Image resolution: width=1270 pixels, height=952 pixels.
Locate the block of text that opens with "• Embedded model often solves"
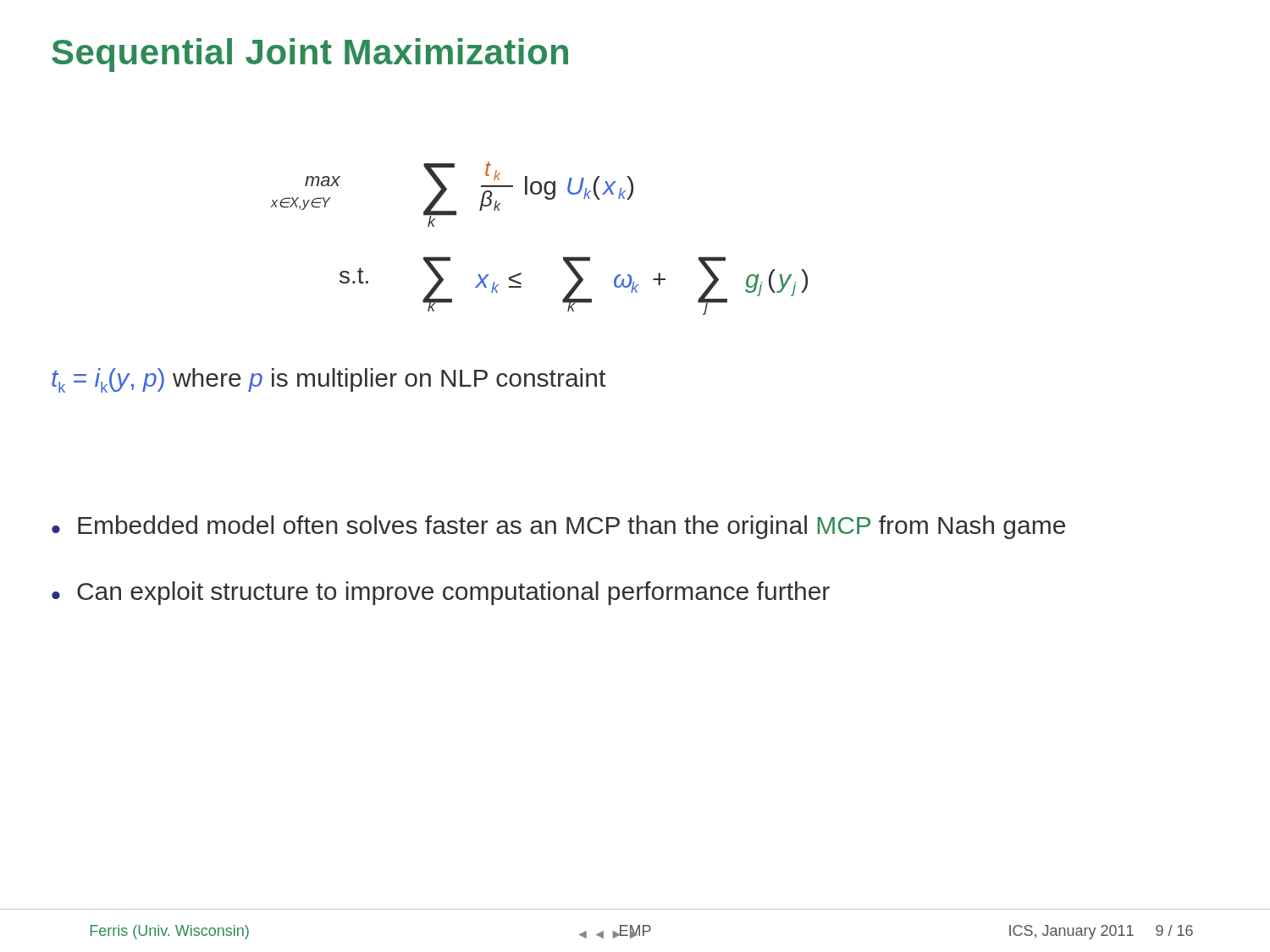point(559,529)
